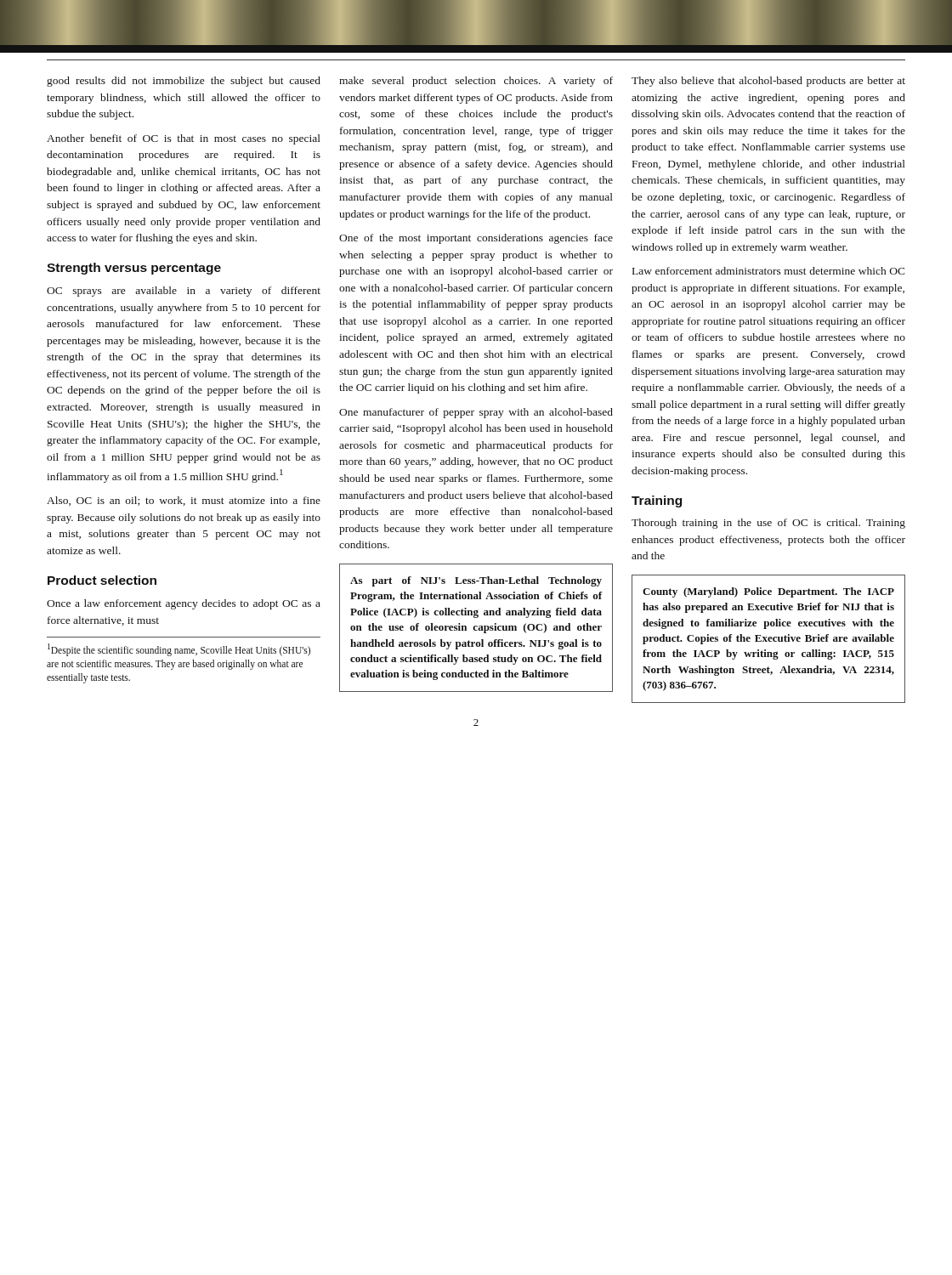Point to the text starting "good results did not immobilize the"

184,159
